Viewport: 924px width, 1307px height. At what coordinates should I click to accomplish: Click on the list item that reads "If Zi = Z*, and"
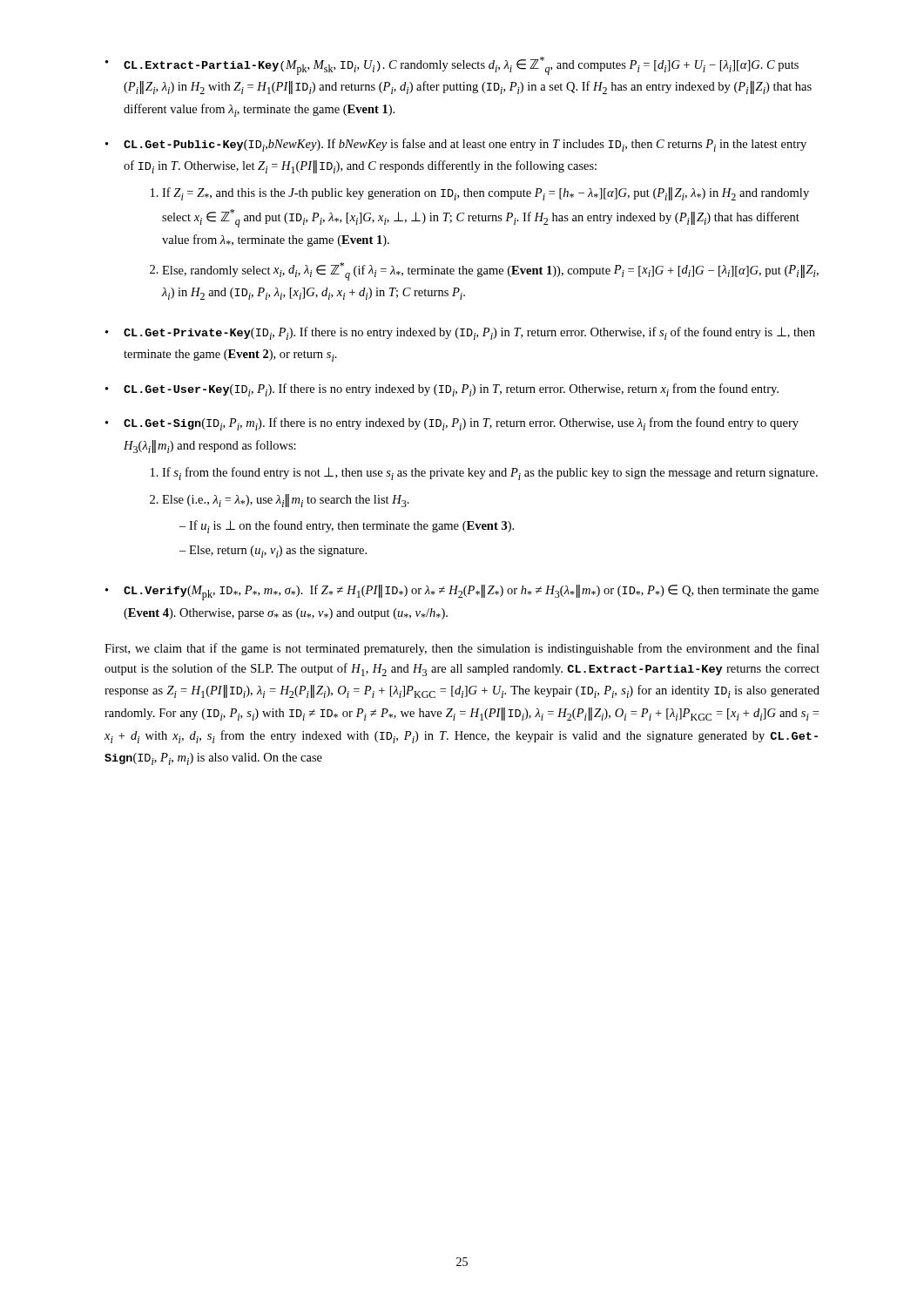click(486, 218)
